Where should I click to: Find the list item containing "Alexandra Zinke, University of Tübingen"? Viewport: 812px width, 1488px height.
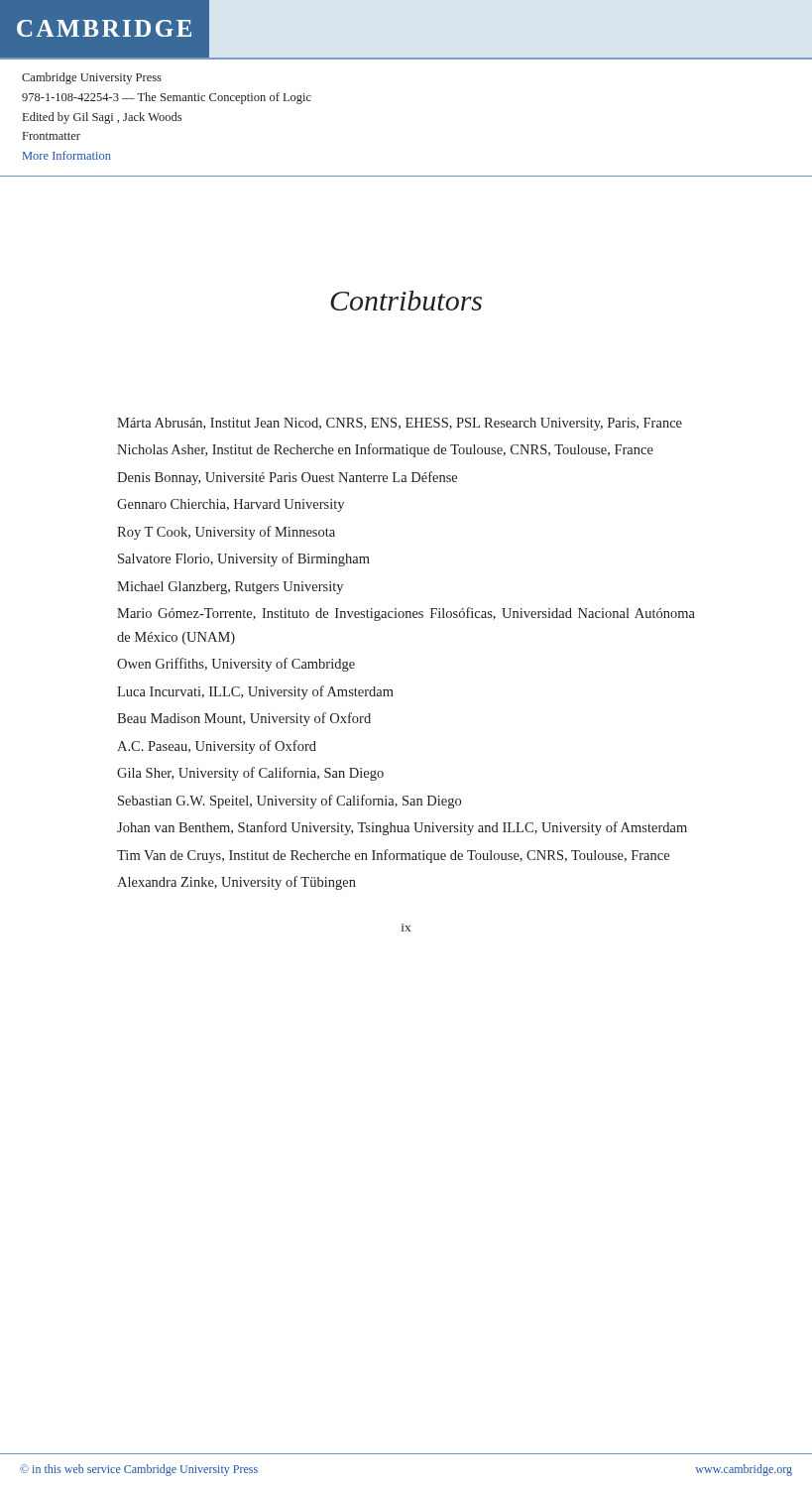pyautogui.click(x=236, y=882)
